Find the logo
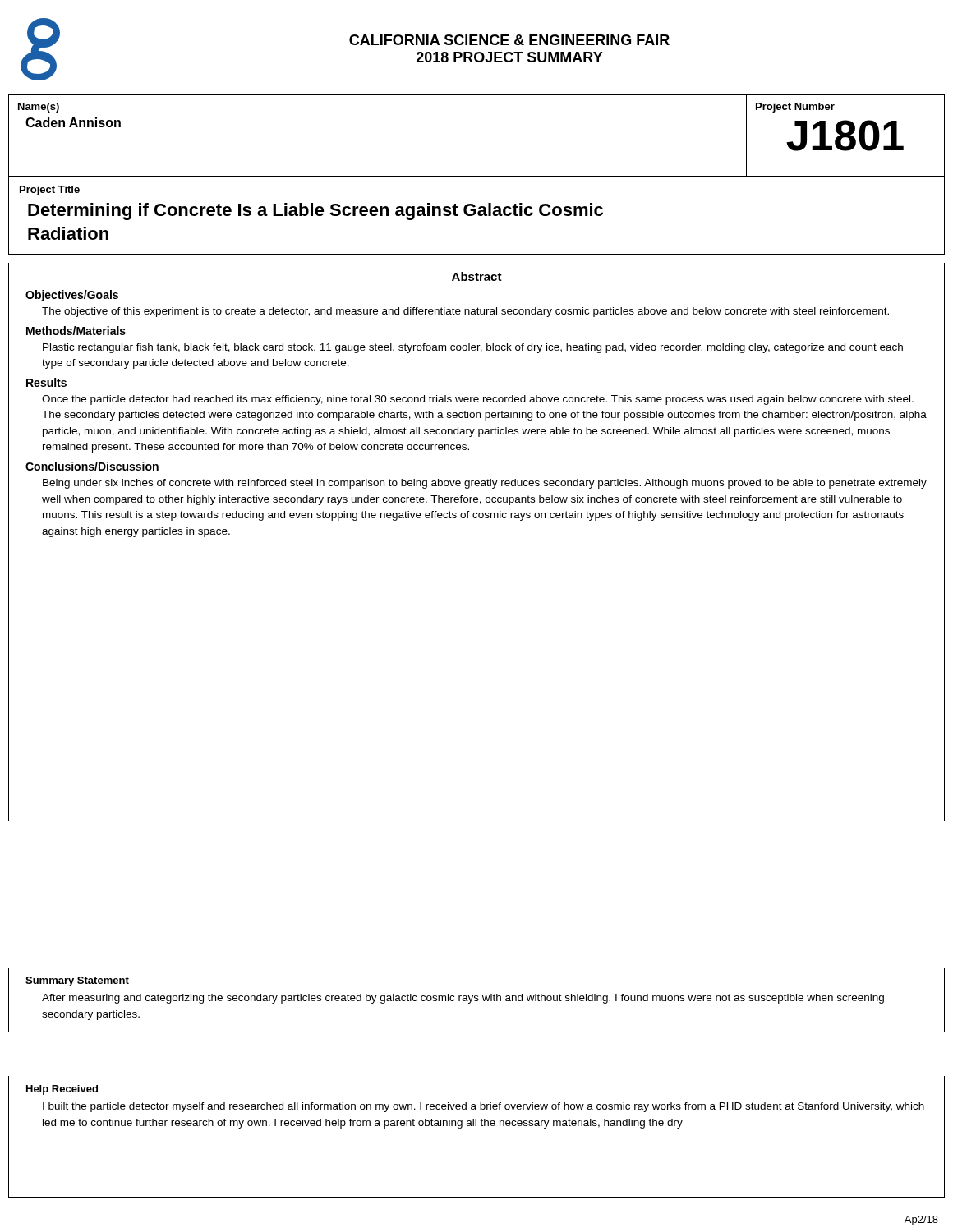 [x=41, y=49]
